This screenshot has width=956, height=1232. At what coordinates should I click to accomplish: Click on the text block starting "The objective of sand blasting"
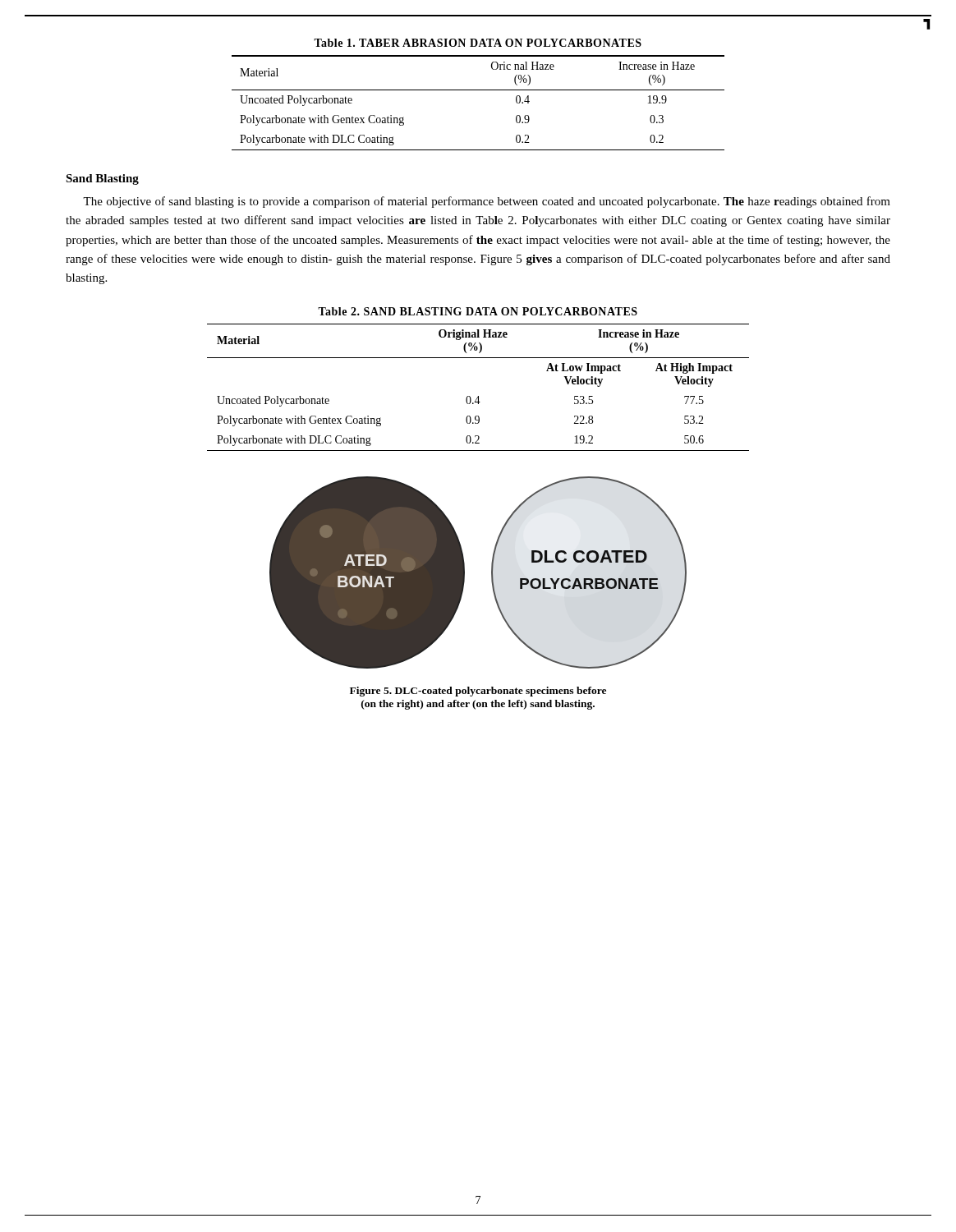[x=478, y=239]
